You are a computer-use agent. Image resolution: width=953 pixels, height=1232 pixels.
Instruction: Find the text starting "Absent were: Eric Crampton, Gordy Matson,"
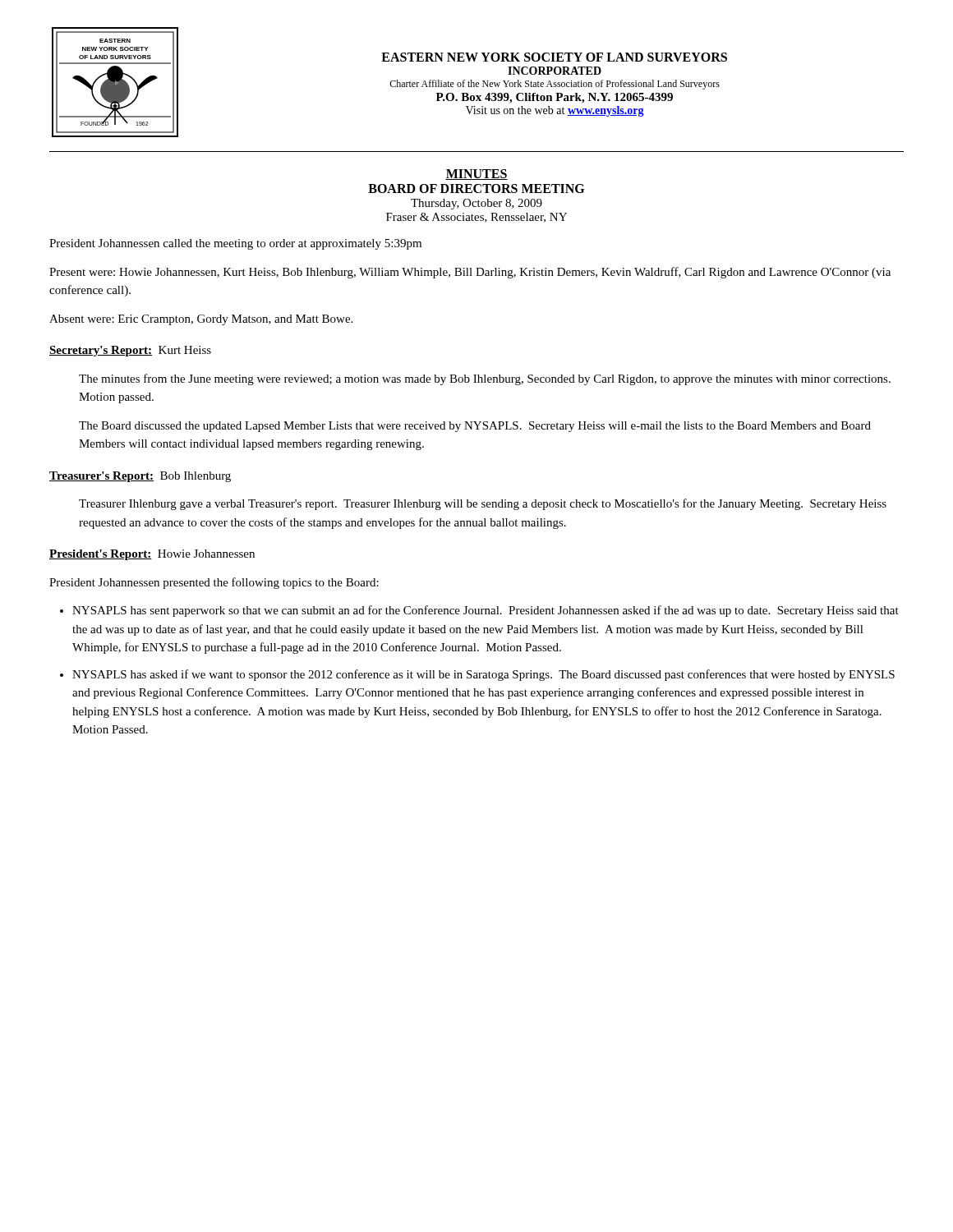tap(201, 318)
